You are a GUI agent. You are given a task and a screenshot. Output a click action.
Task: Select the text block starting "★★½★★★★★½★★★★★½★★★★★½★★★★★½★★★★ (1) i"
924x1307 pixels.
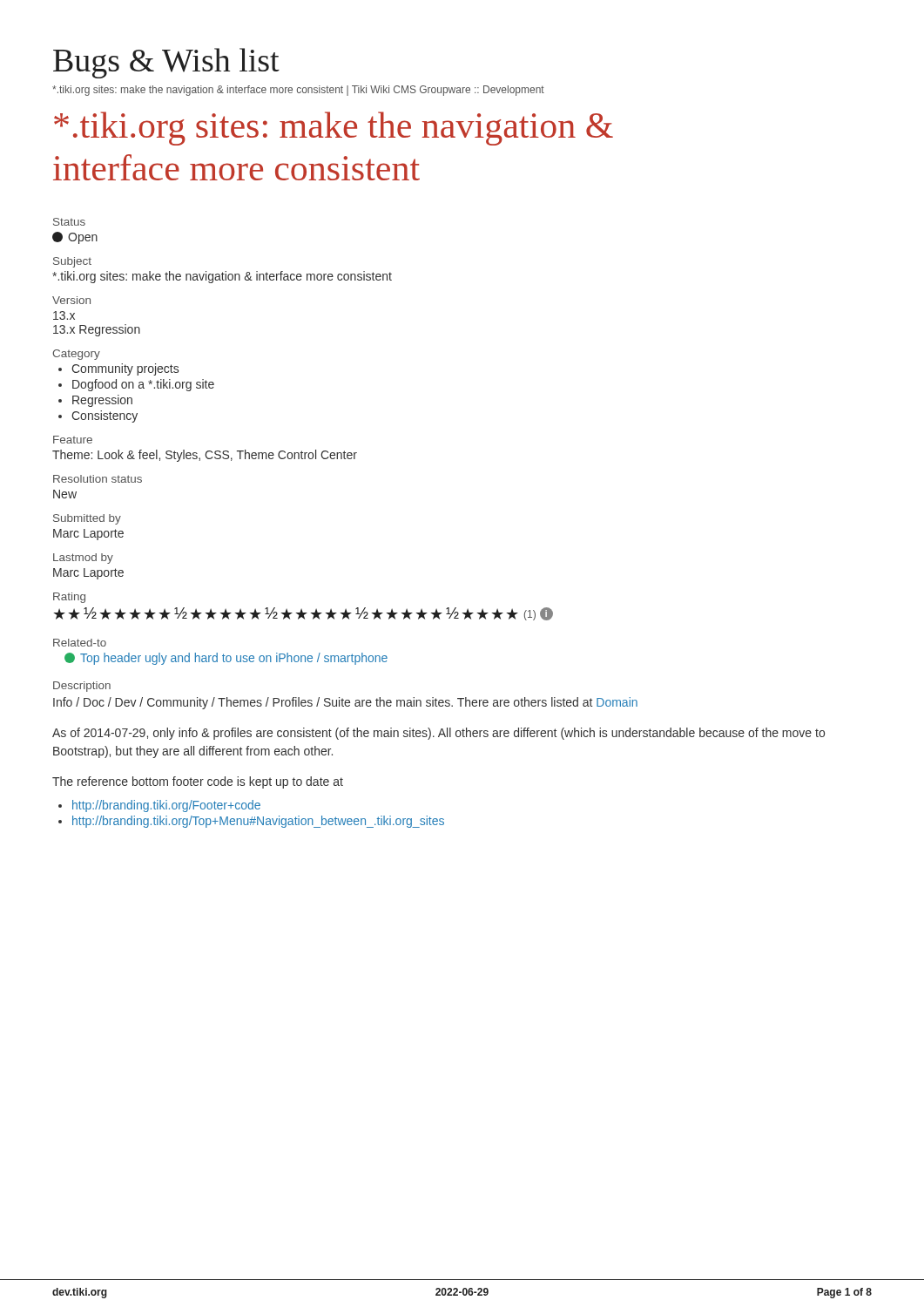(x=303, y=614)
